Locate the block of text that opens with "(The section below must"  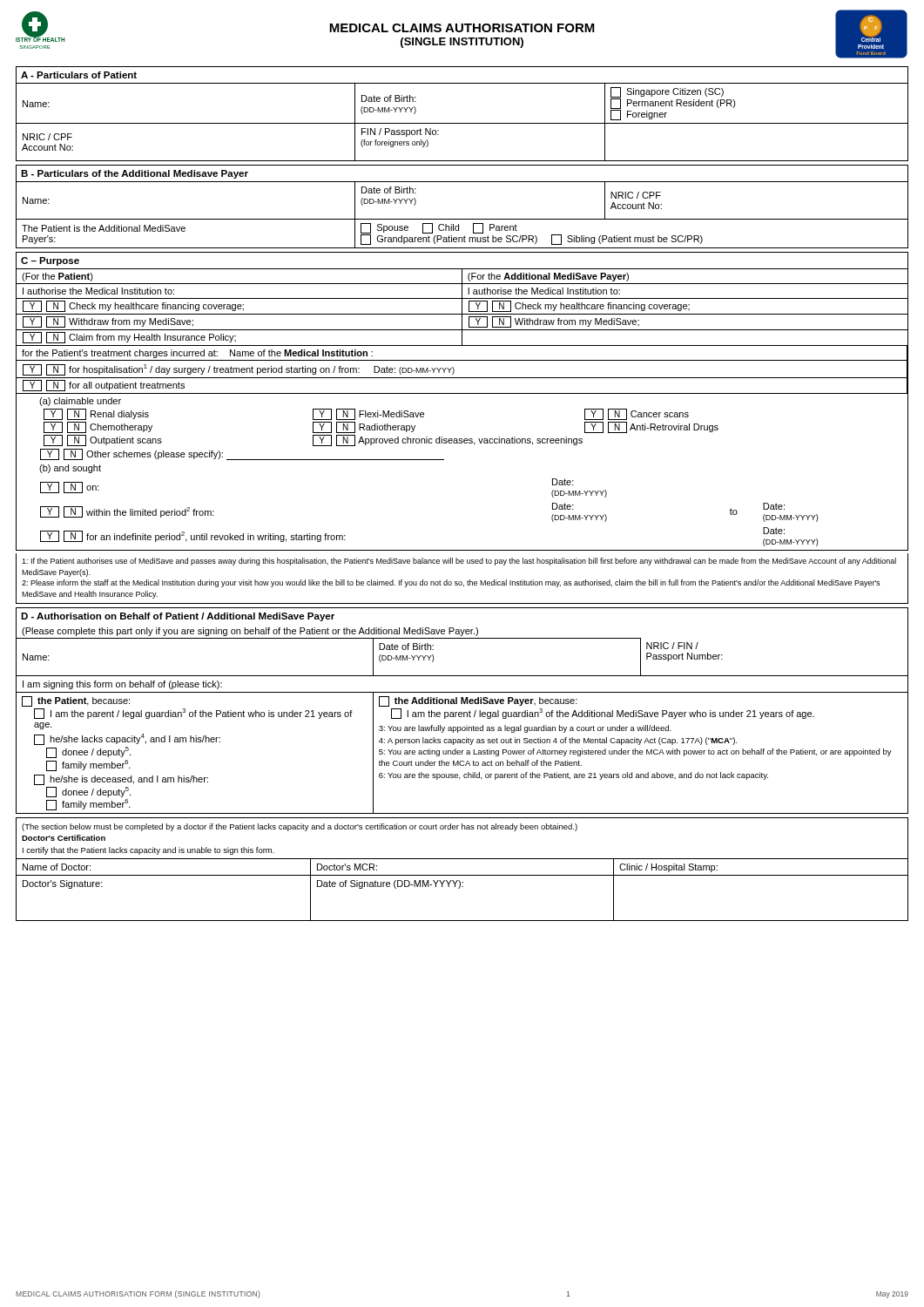pyautogui.click(x=300, y=838)
